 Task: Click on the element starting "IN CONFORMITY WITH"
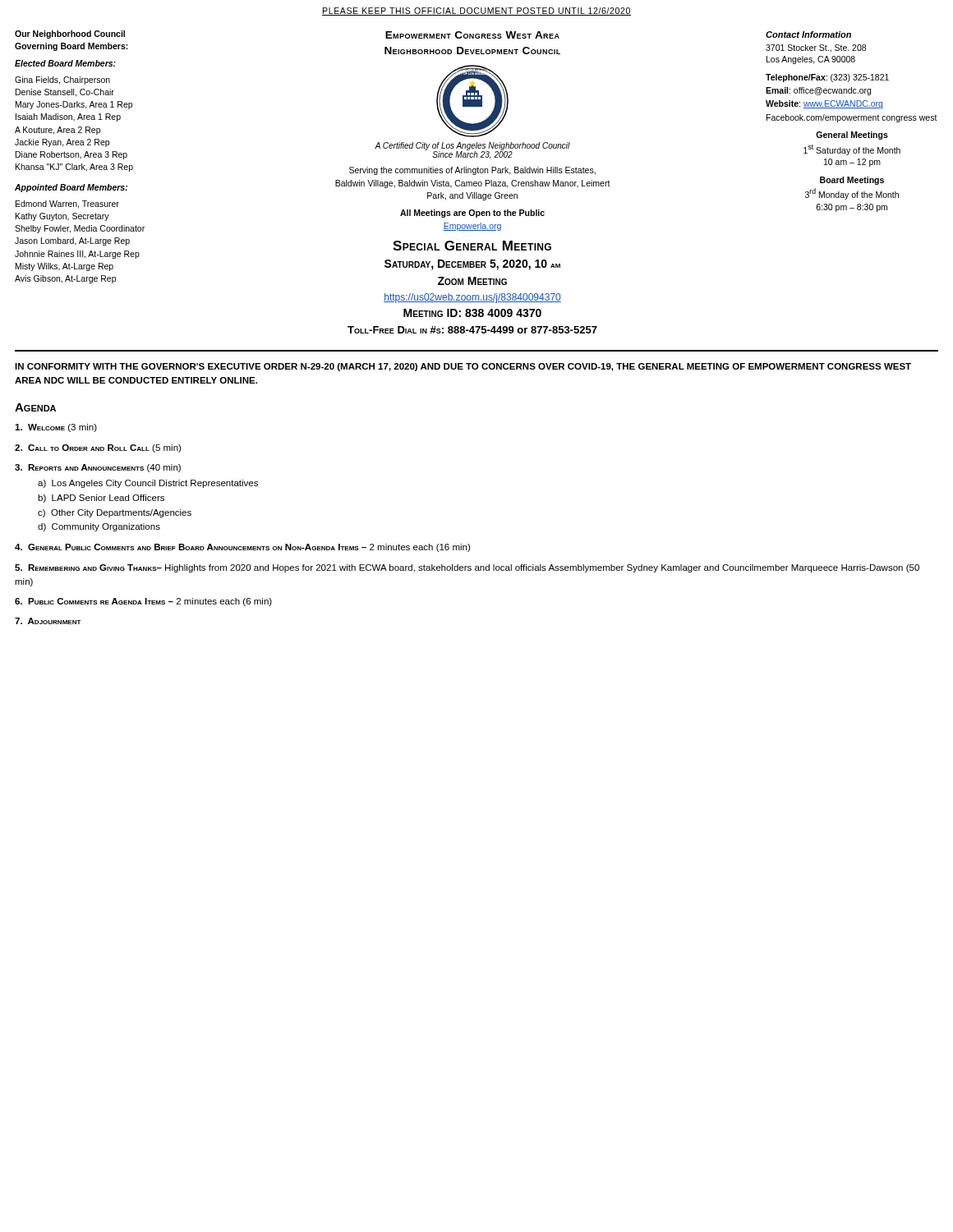[x=463, y=373]
